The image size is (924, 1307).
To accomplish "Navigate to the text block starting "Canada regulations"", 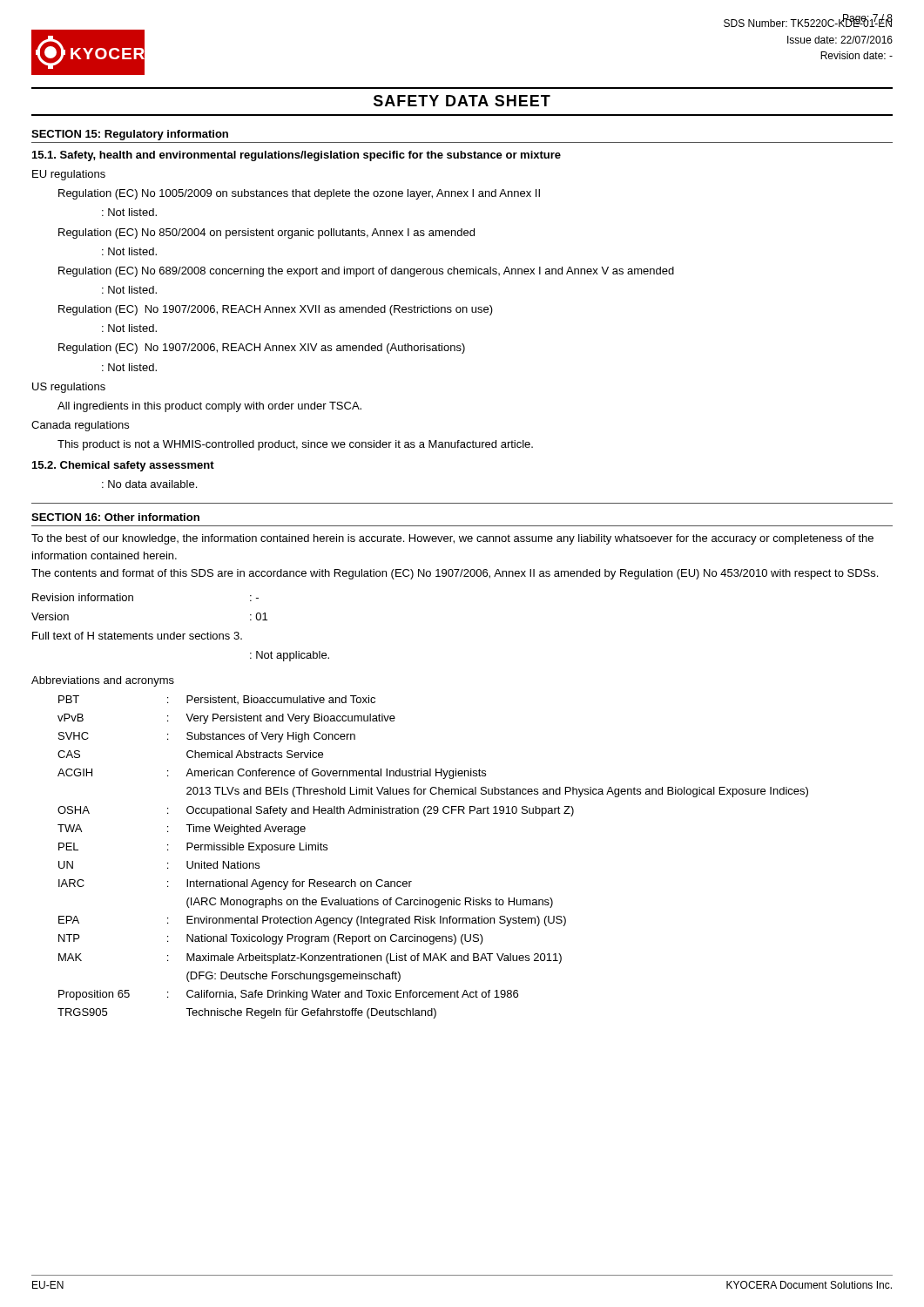I will click(80, 425).
